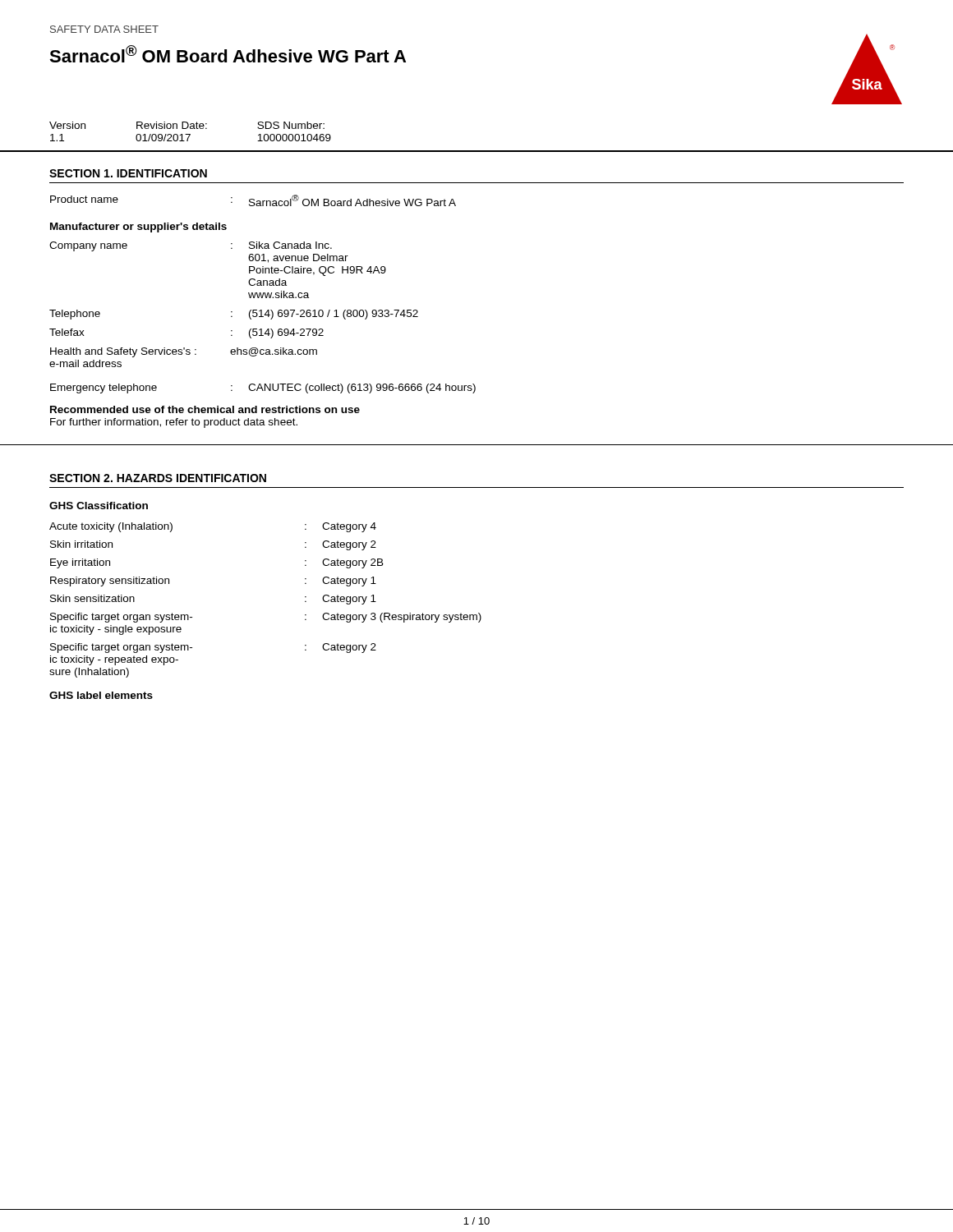Click the passage that begins "Recommended use of the chemical"

[205, 415]
